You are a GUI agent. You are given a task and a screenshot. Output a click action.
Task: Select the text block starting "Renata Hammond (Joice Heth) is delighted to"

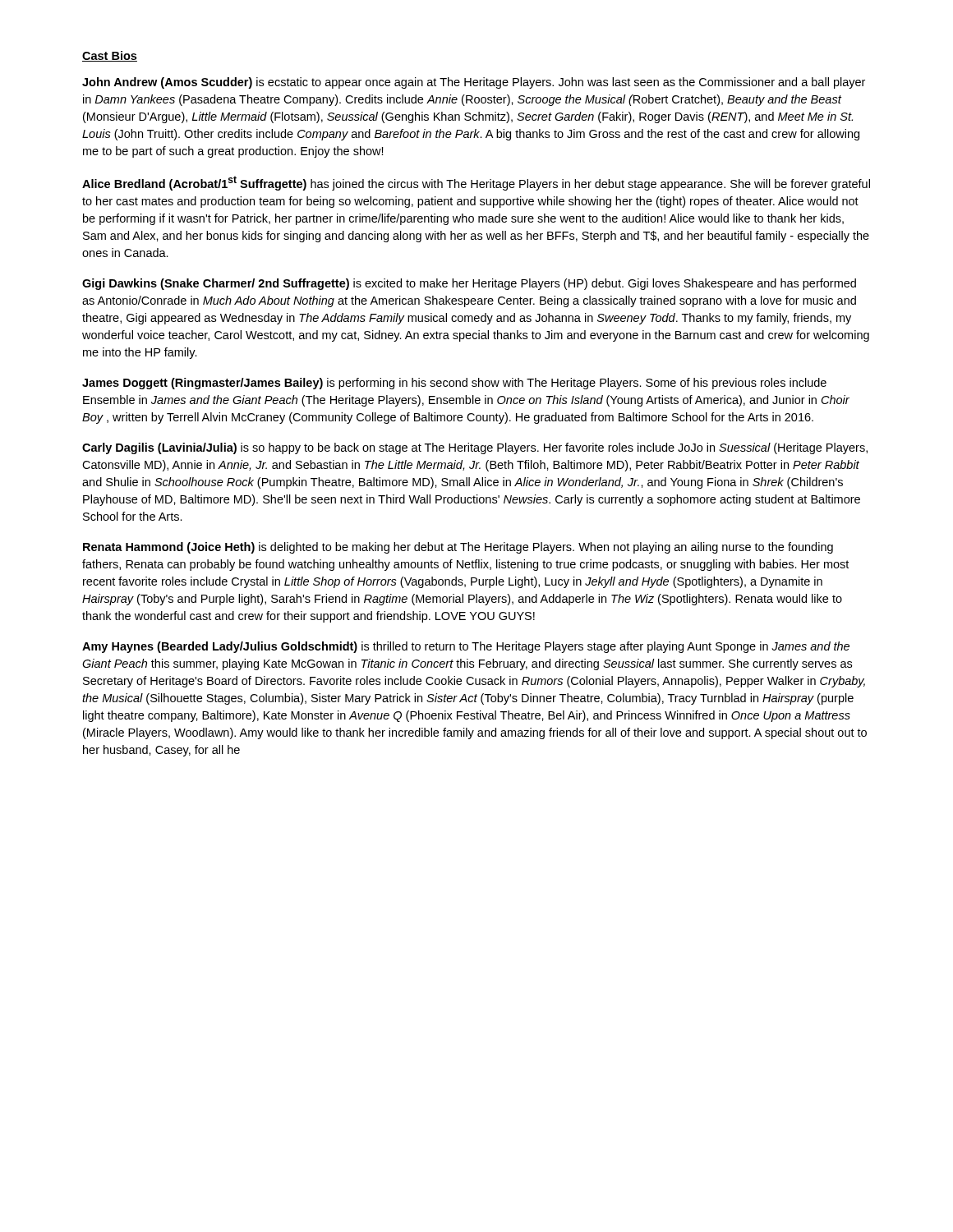476,582
